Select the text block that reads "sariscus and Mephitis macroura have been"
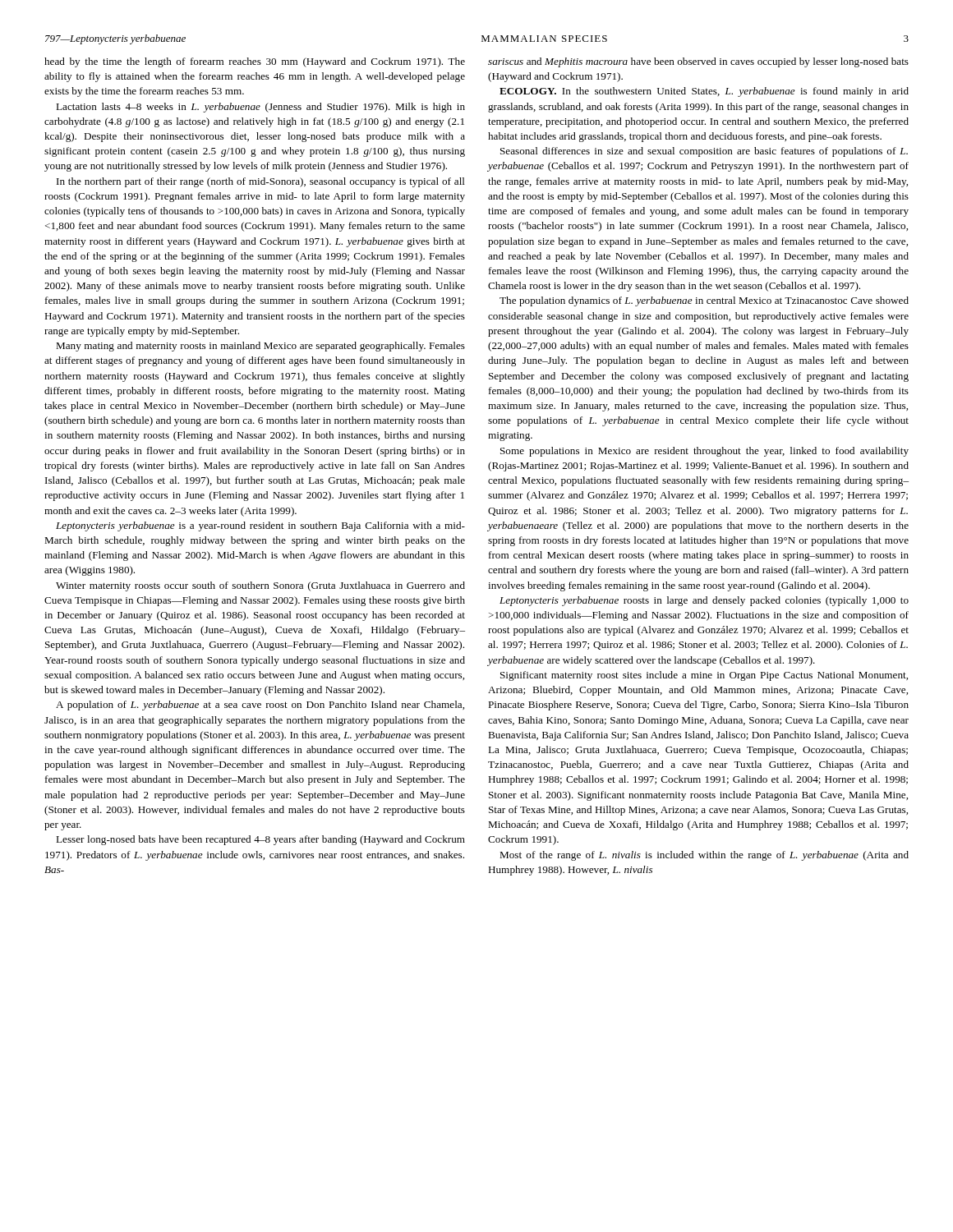This screenshot has height=1232, width=953. coord(698,466)
